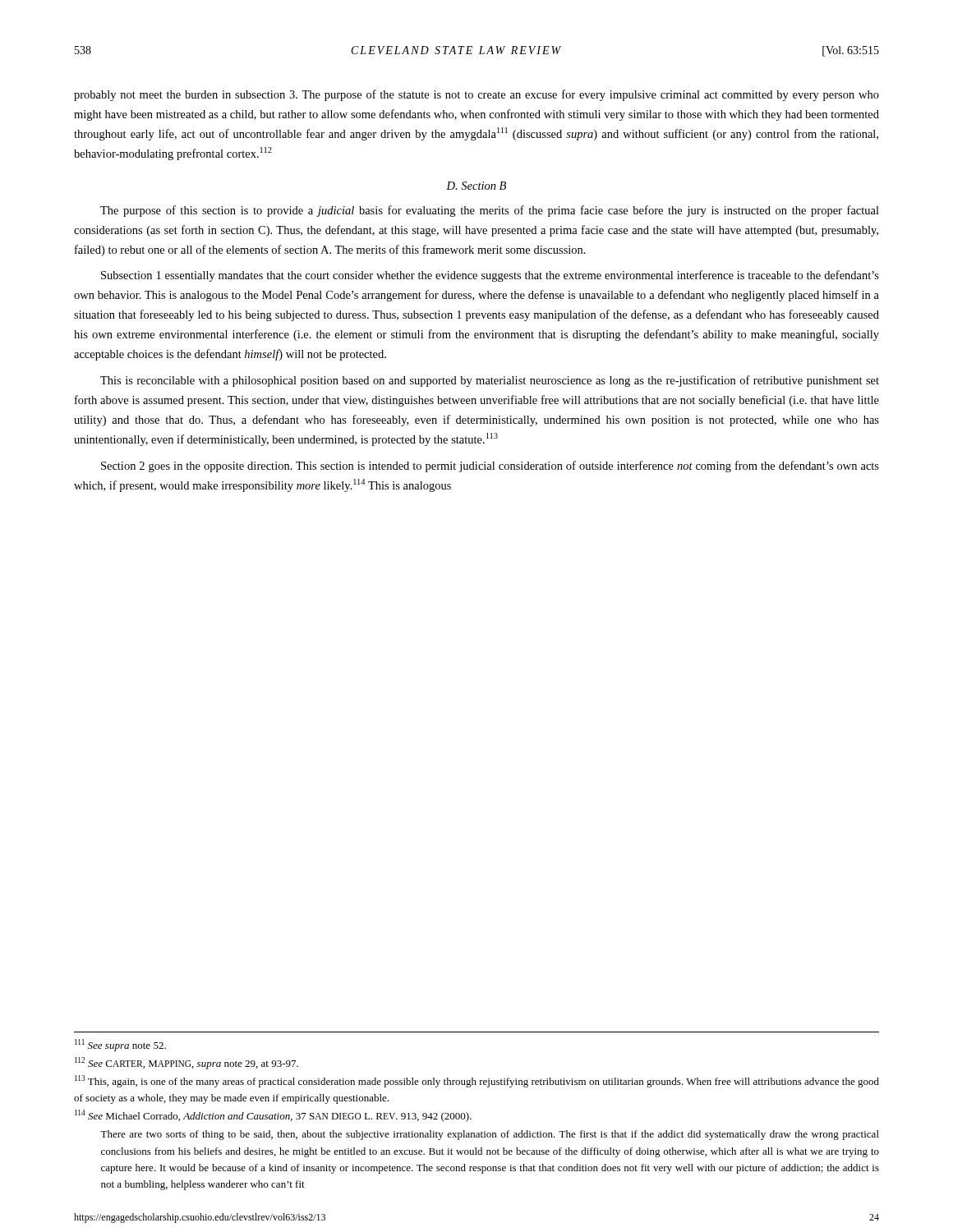Viewport: 953px width, 1232px height.
Task: Point to the block starting "This is reconcilable"
Action: point(476,410)
